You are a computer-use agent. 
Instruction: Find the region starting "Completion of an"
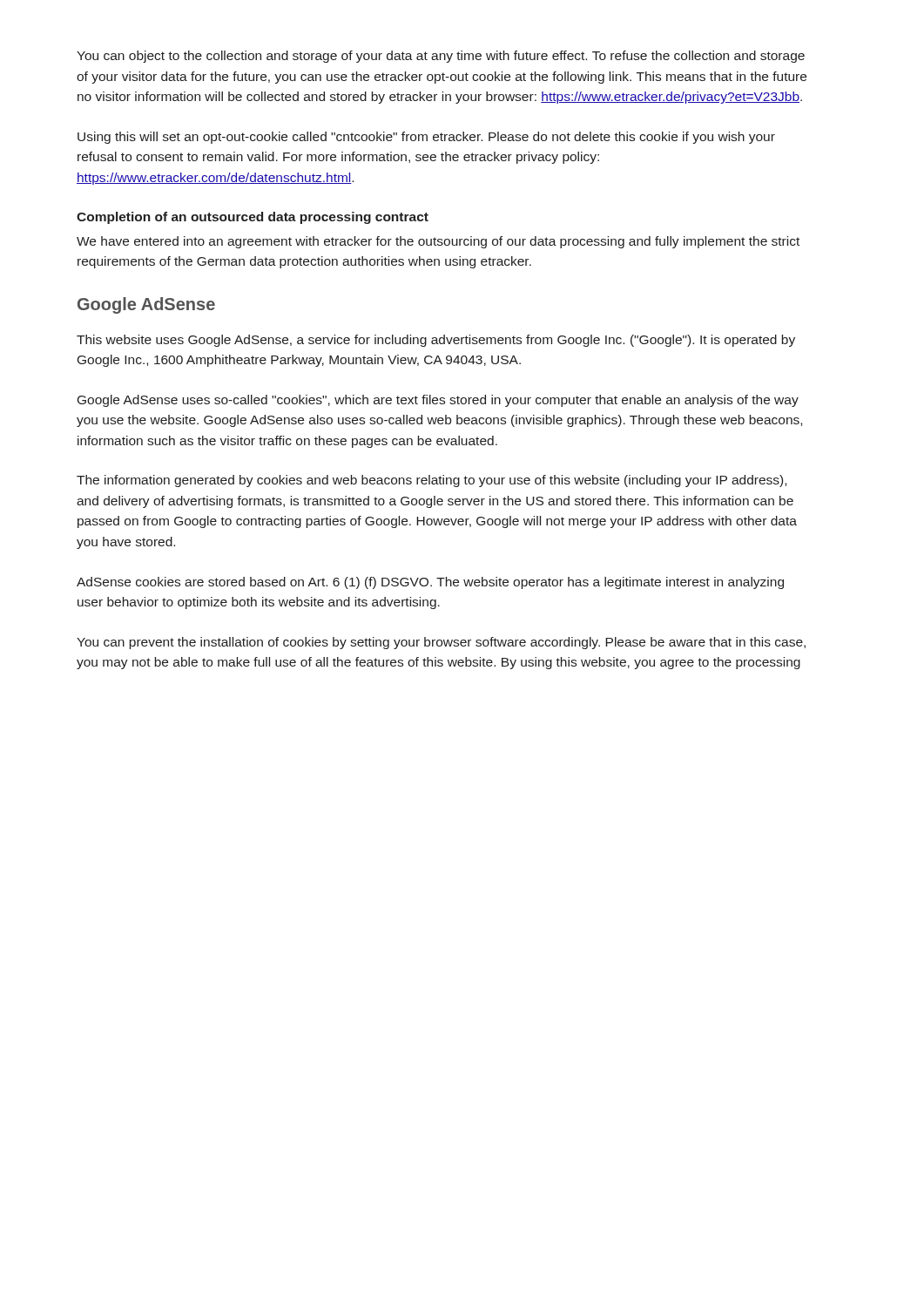point(253,218)
